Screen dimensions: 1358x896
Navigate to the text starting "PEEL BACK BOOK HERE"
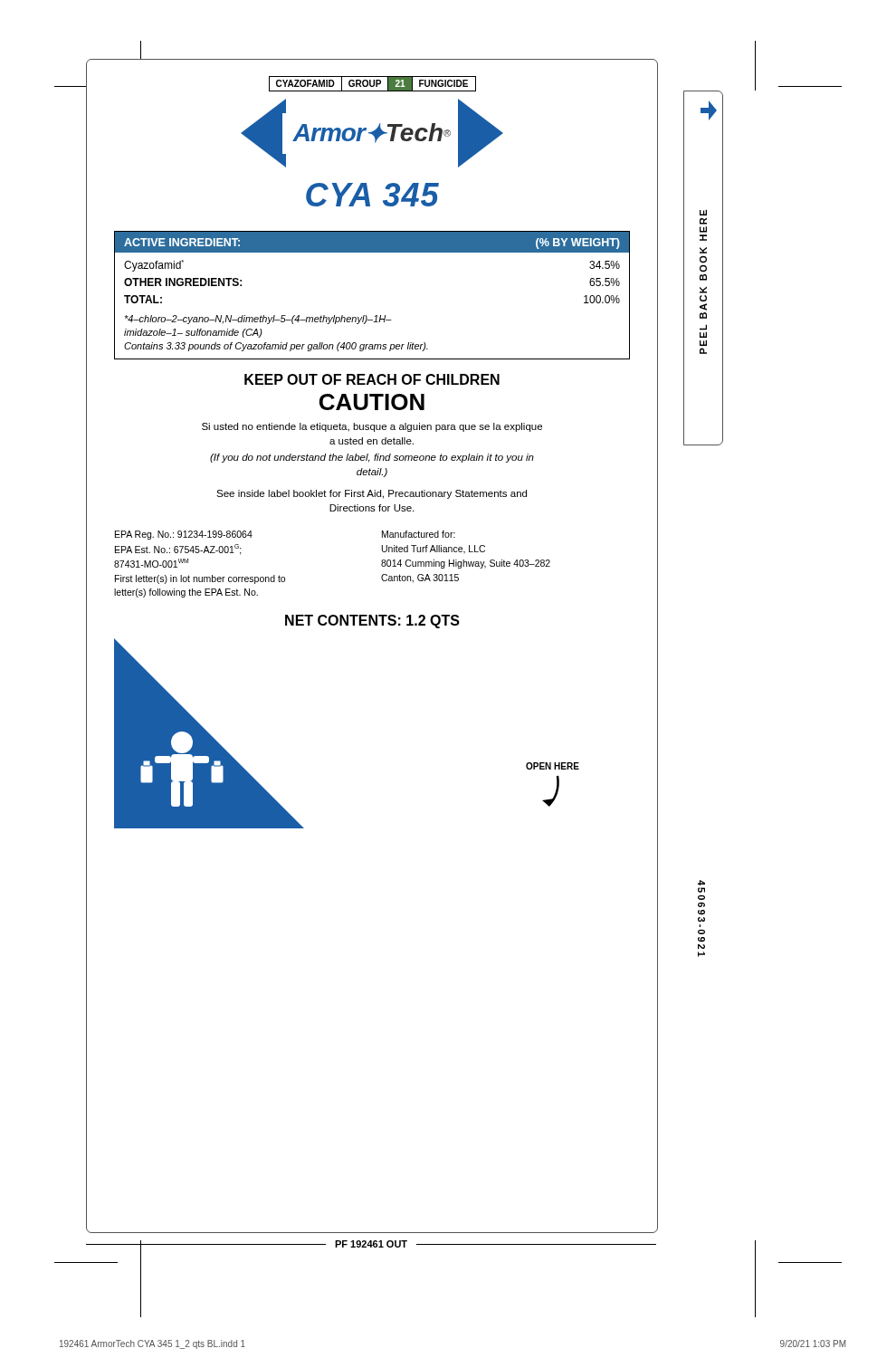point(707,228)
